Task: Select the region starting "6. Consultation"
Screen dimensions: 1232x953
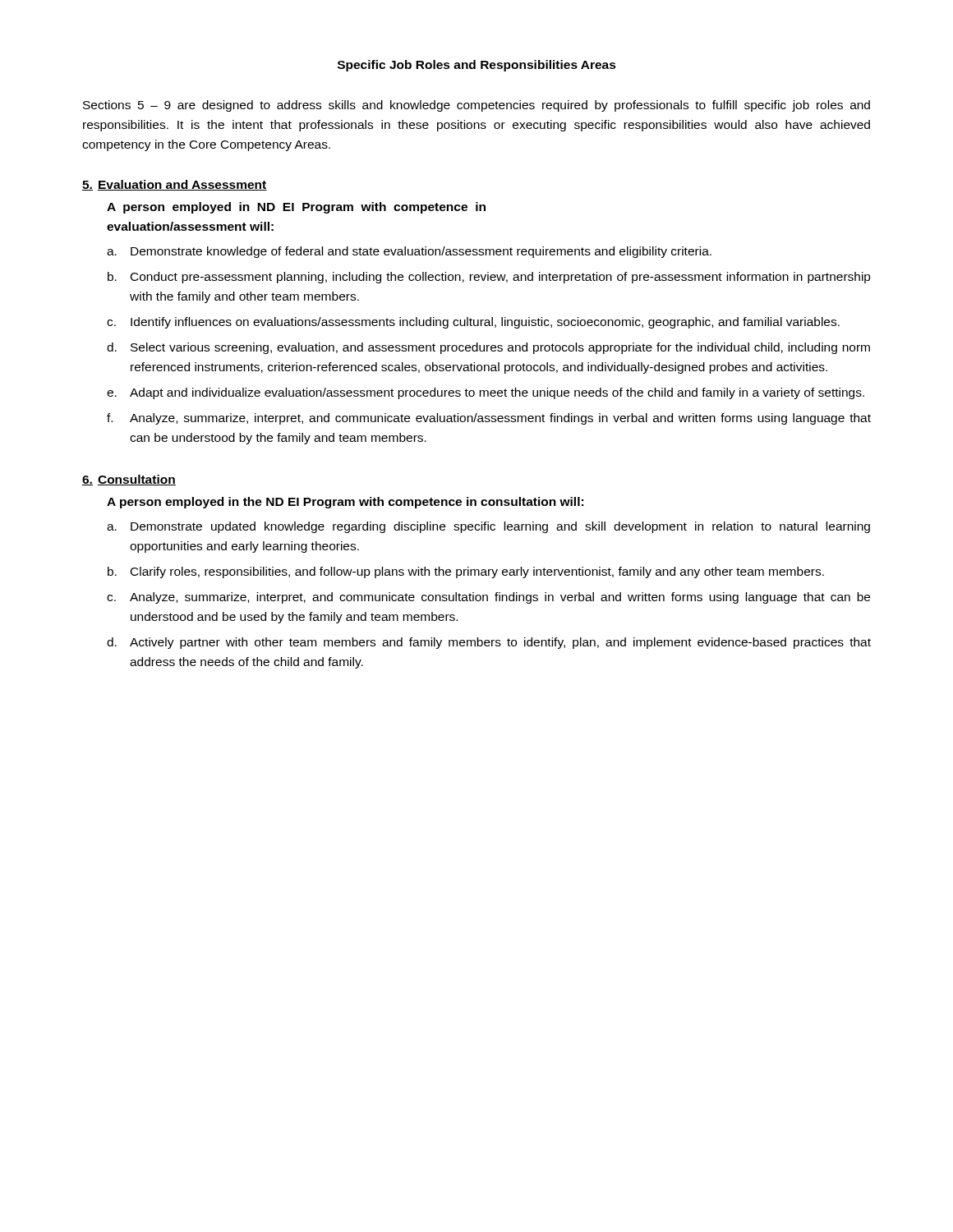Action: (x=129, y=480)
